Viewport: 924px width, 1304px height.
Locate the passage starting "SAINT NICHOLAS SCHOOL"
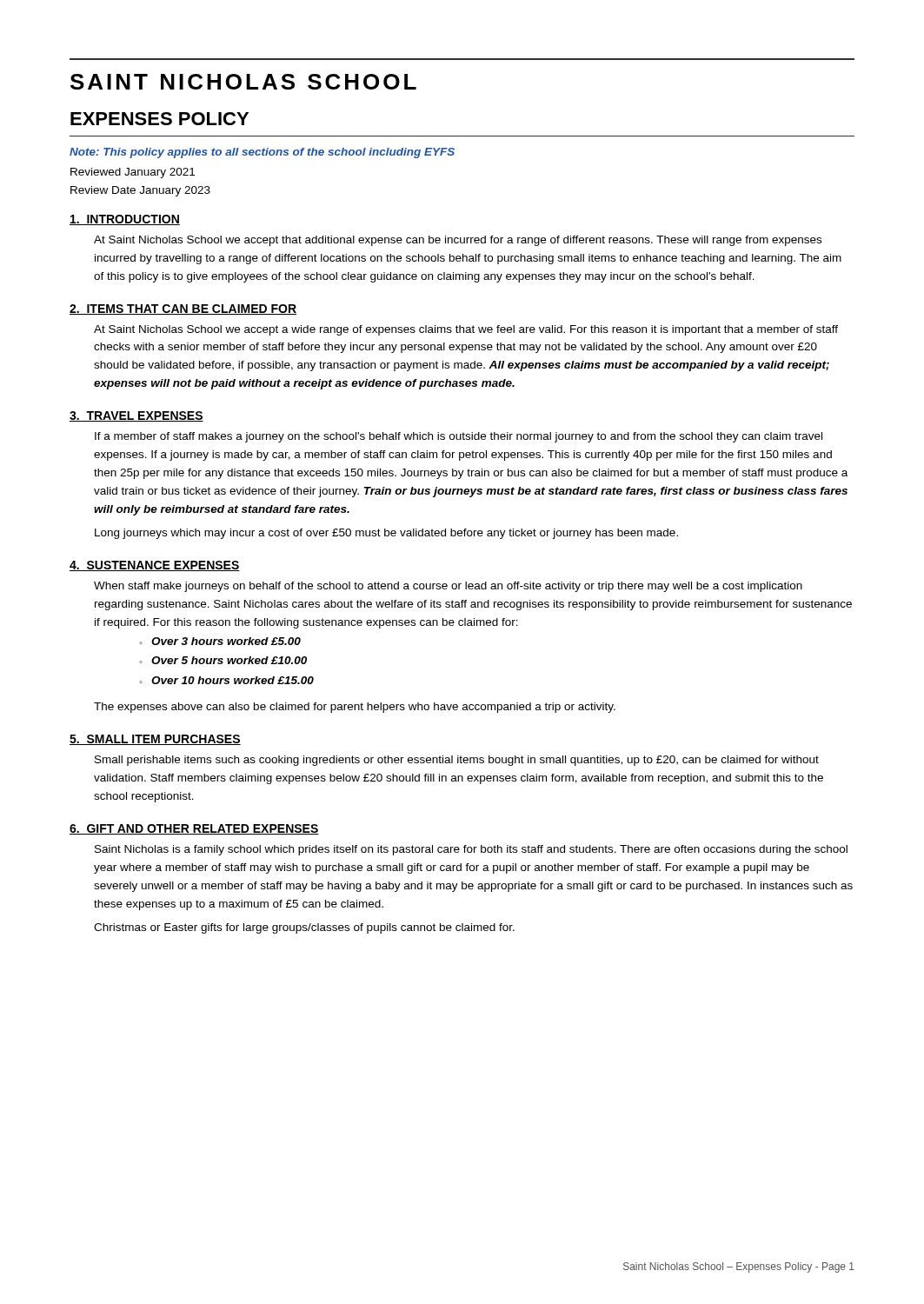coord(244,82)
